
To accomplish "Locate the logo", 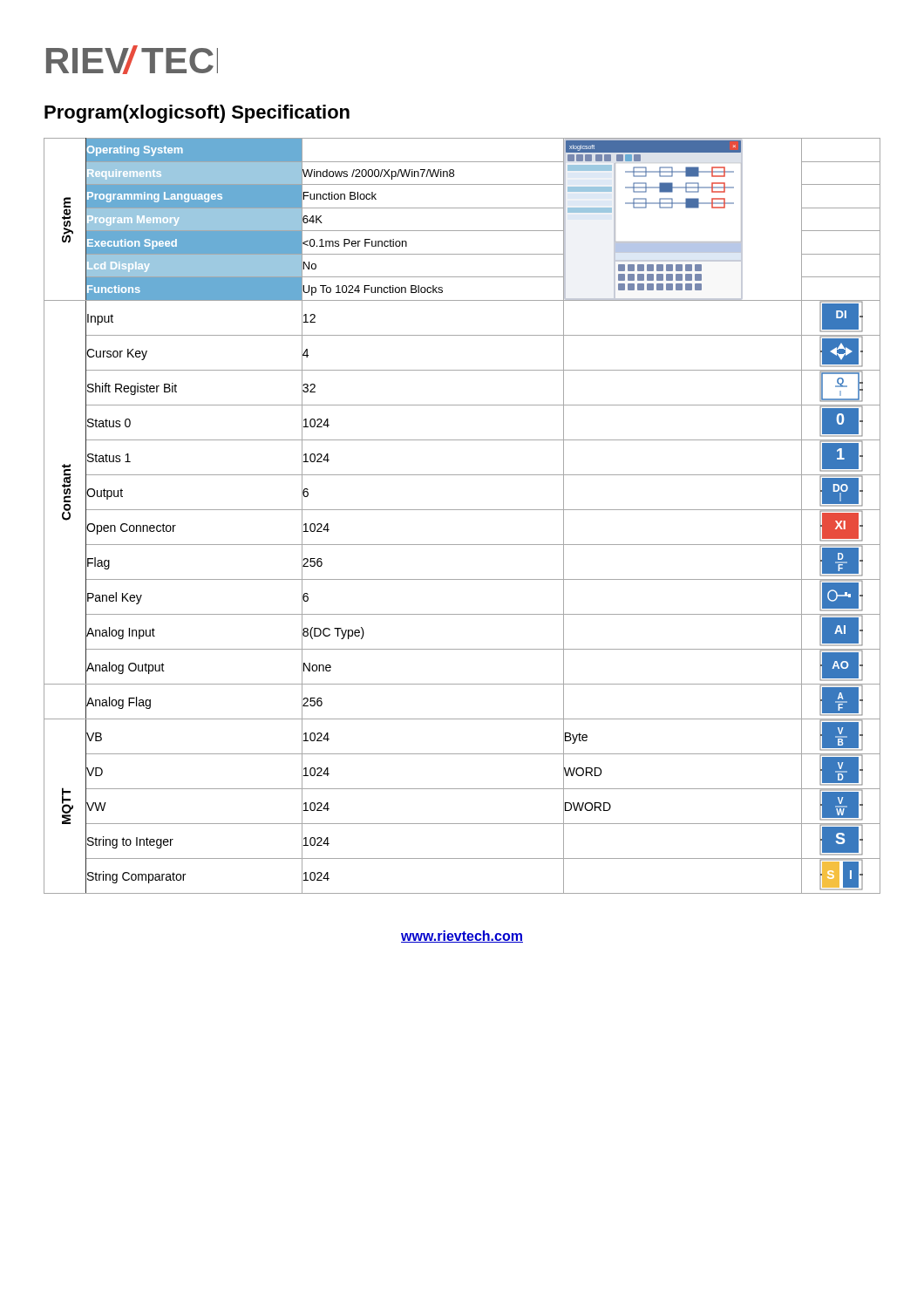I will pyautogui.click(x=462, y=60).
